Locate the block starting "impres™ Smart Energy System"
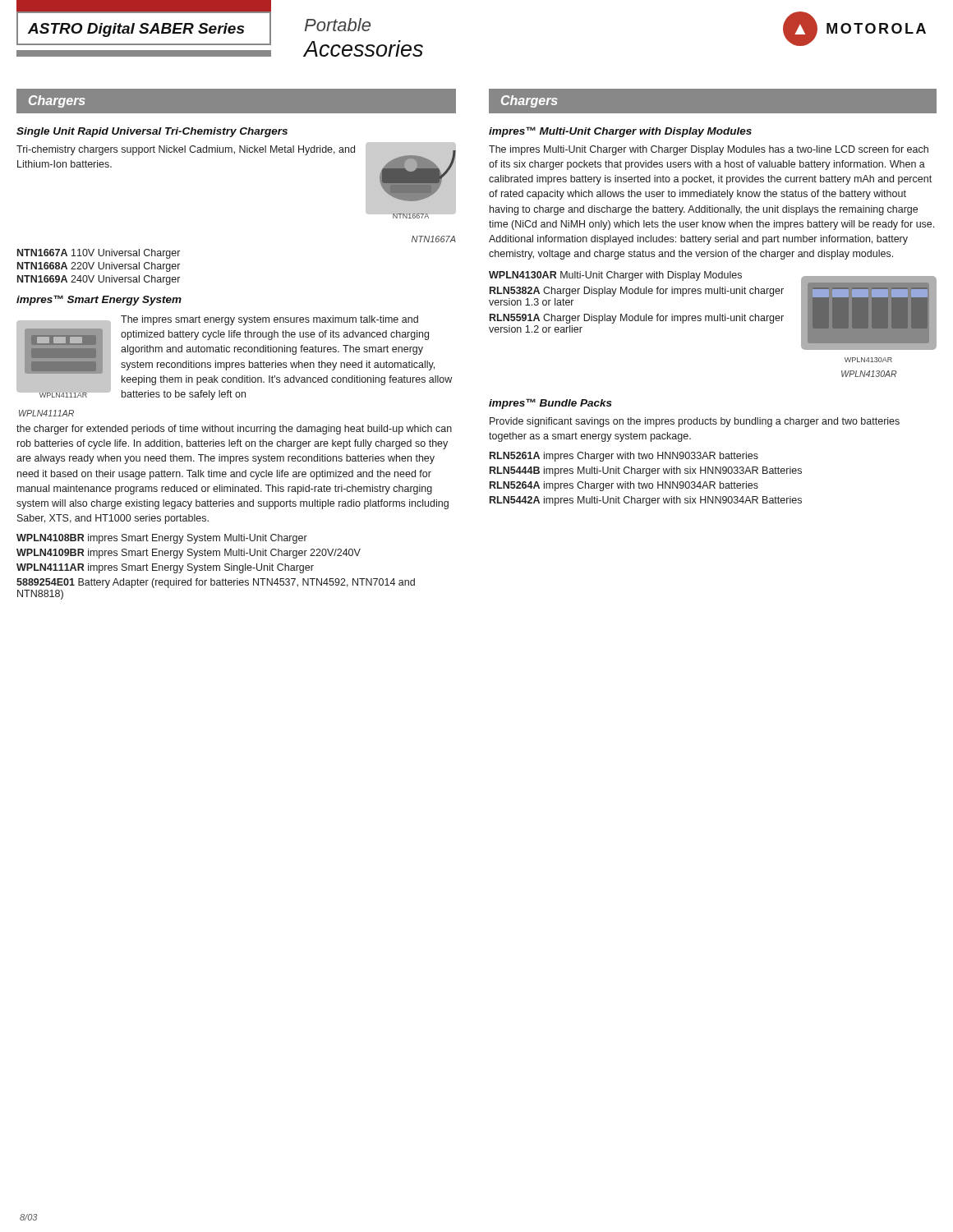This screenshot has height=1232, width=953. [99, 299]
